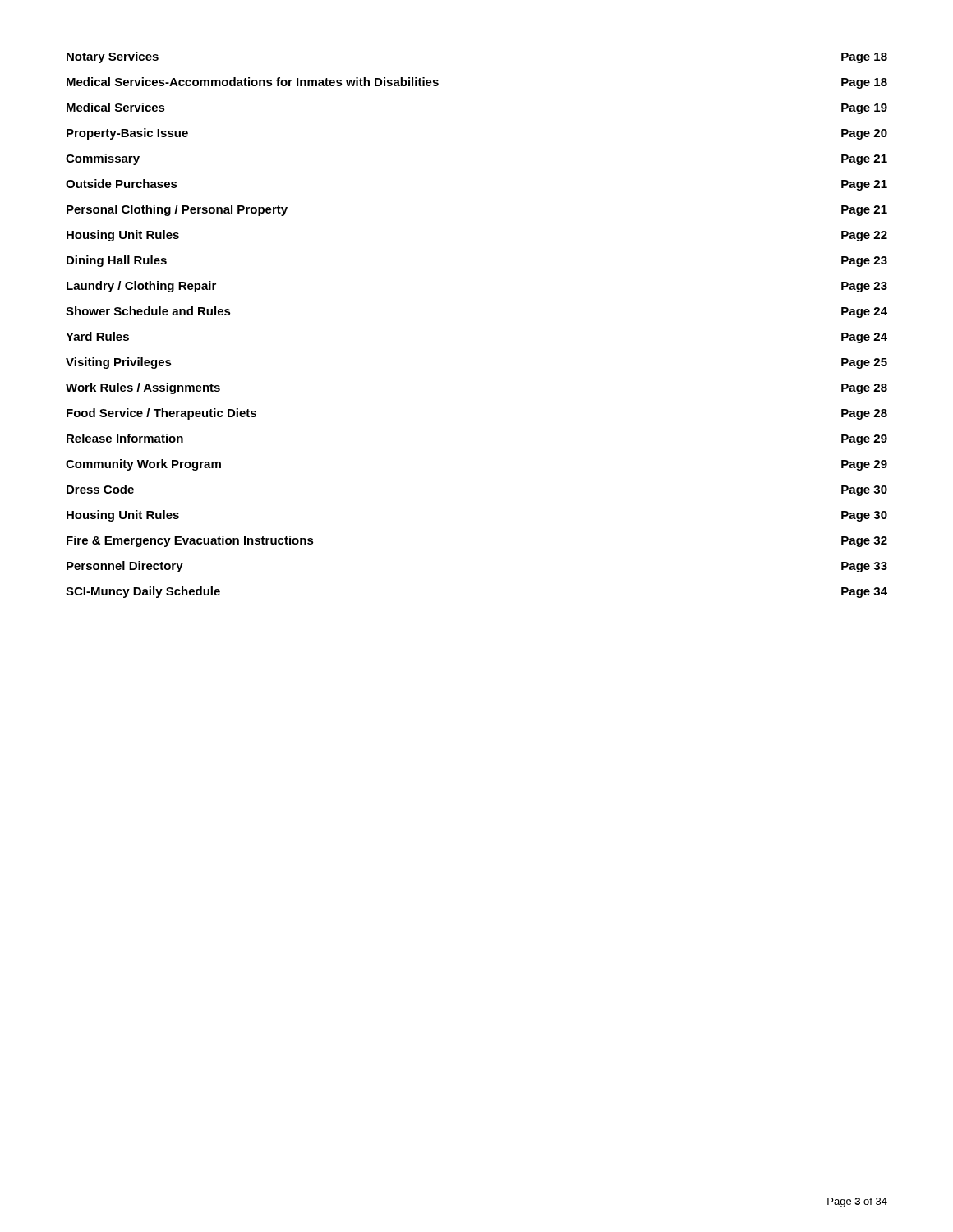Click on the list item containing "Personal Clothing /"
The image size is (953, 1232).
(176, 210)
